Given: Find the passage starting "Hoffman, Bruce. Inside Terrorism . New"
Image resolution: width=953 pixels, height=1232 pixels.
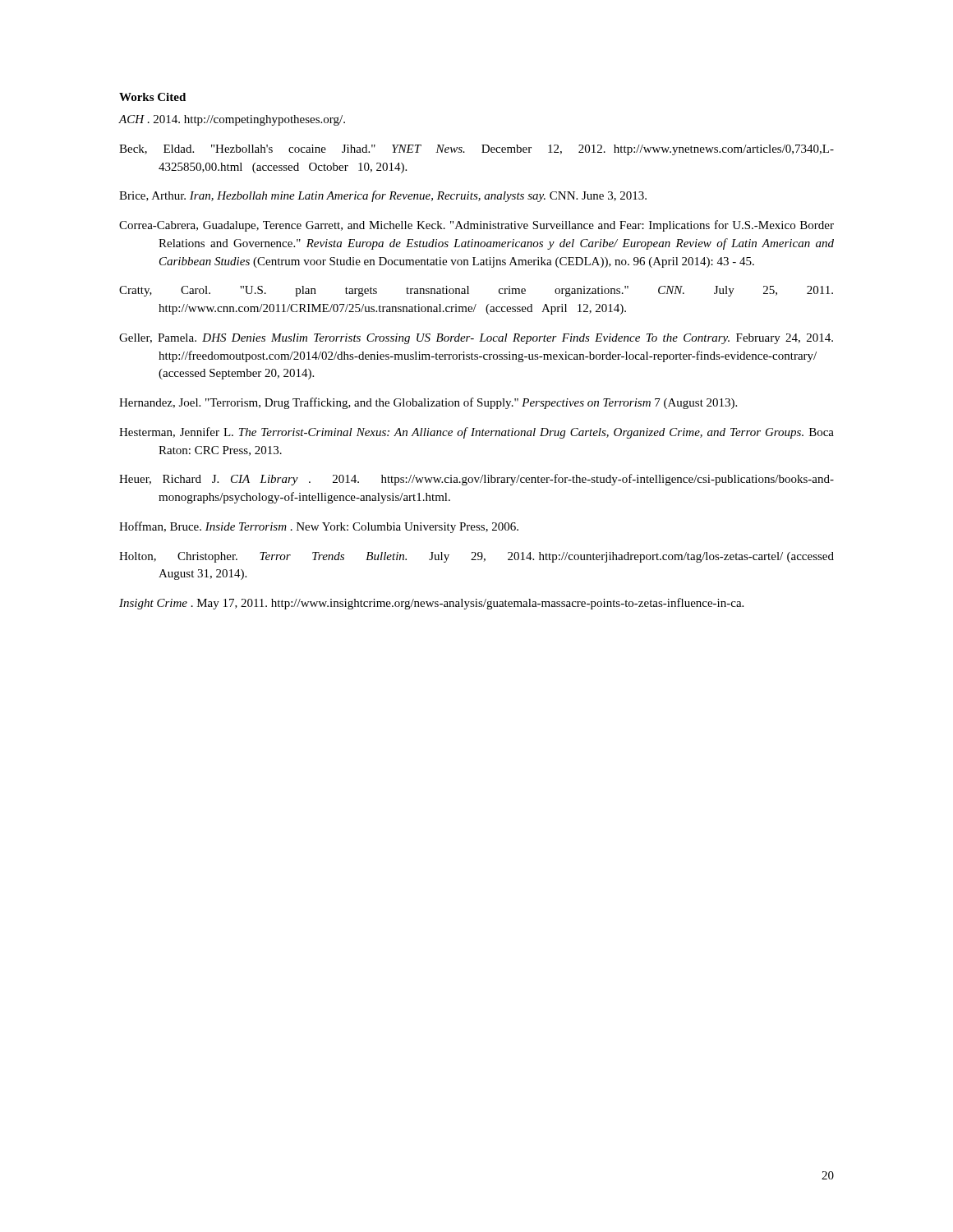Looking at the screenshot, I should (319, 526).
